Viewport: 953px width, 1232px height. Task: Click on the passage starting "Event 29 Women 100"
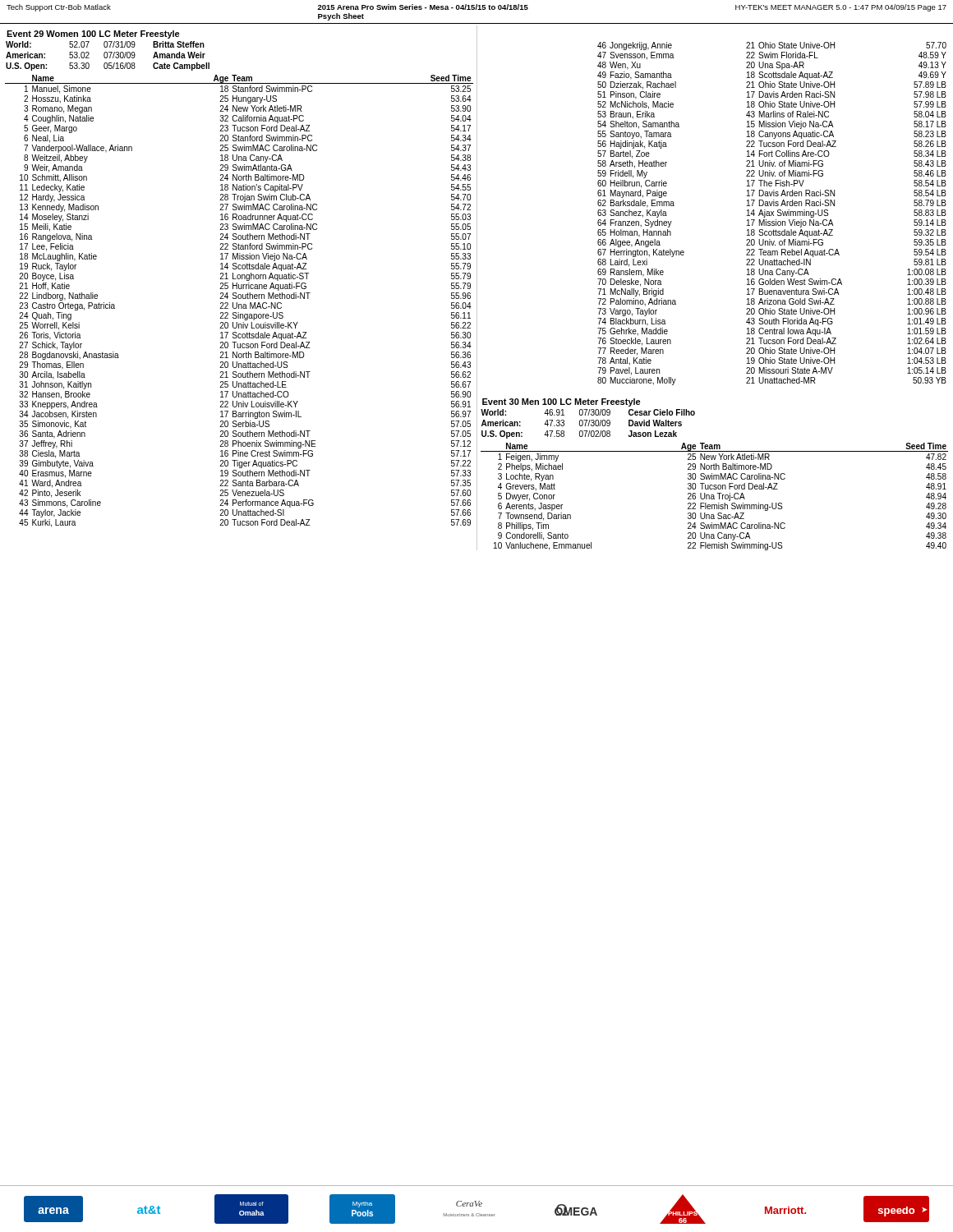[x=93, y=34]
